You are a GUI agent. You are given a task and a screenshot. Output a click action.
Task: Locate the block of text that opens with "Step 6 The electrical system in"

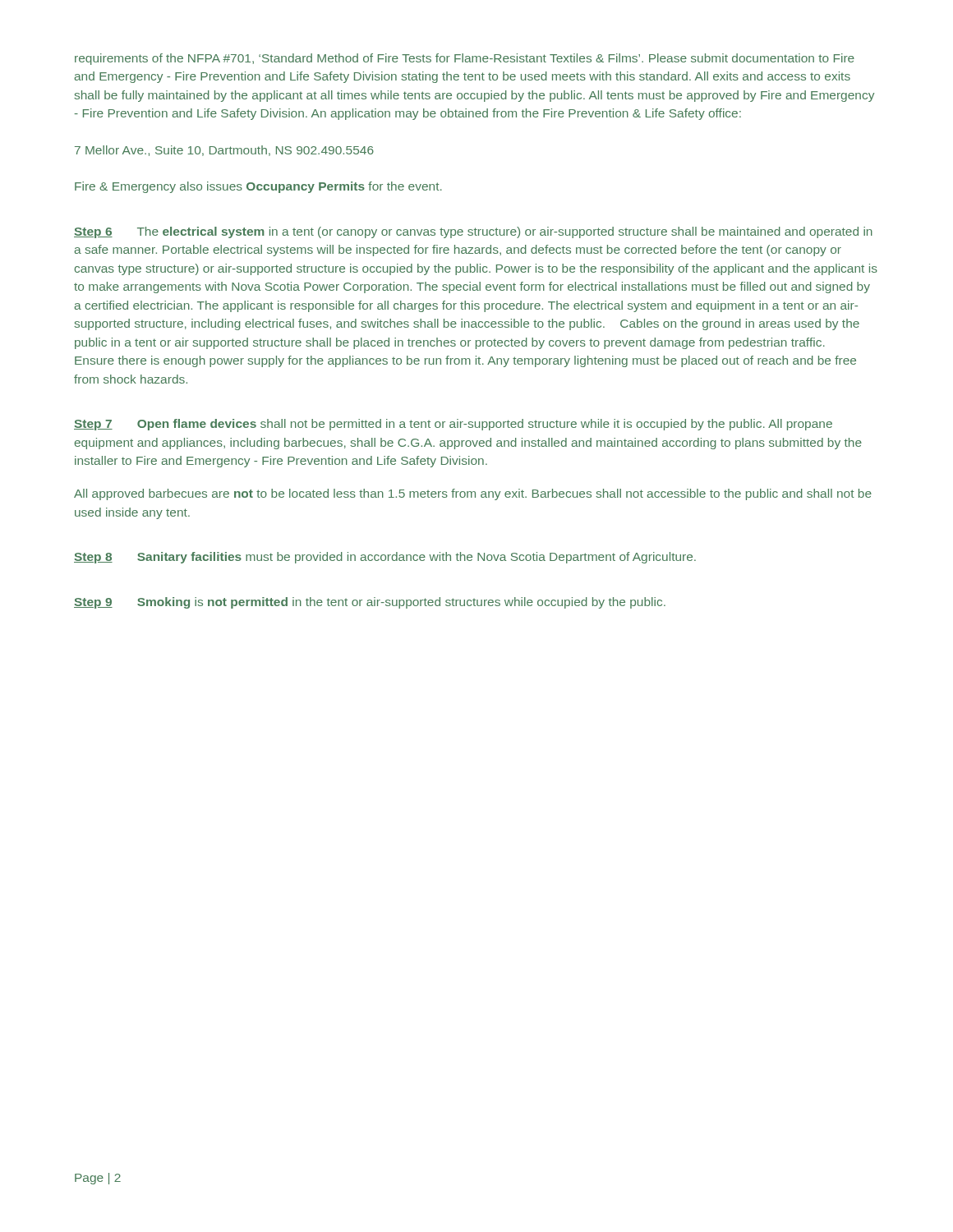pos(476,305)
